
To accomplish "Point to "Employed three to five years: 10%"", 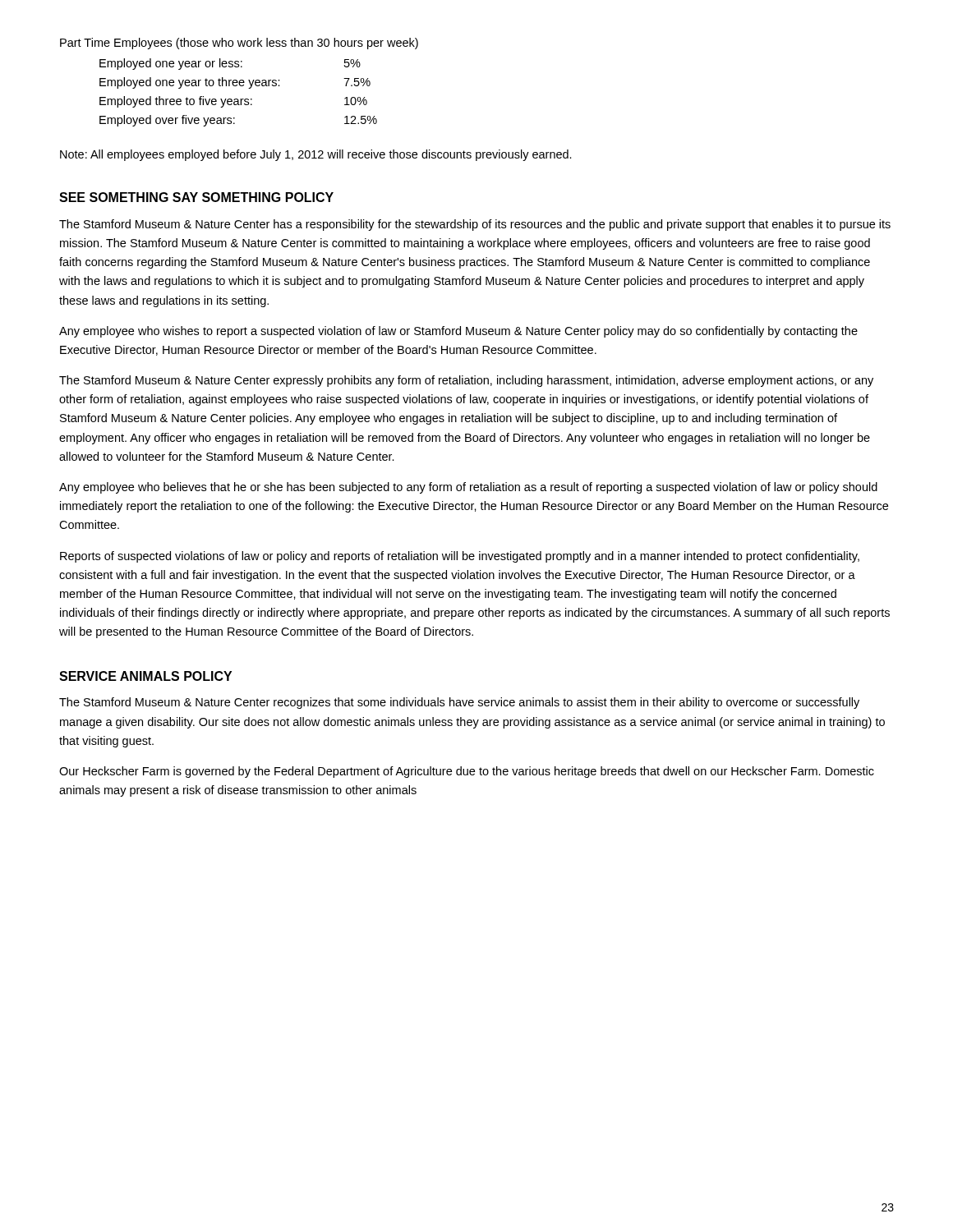I will [x=213, y=102].
